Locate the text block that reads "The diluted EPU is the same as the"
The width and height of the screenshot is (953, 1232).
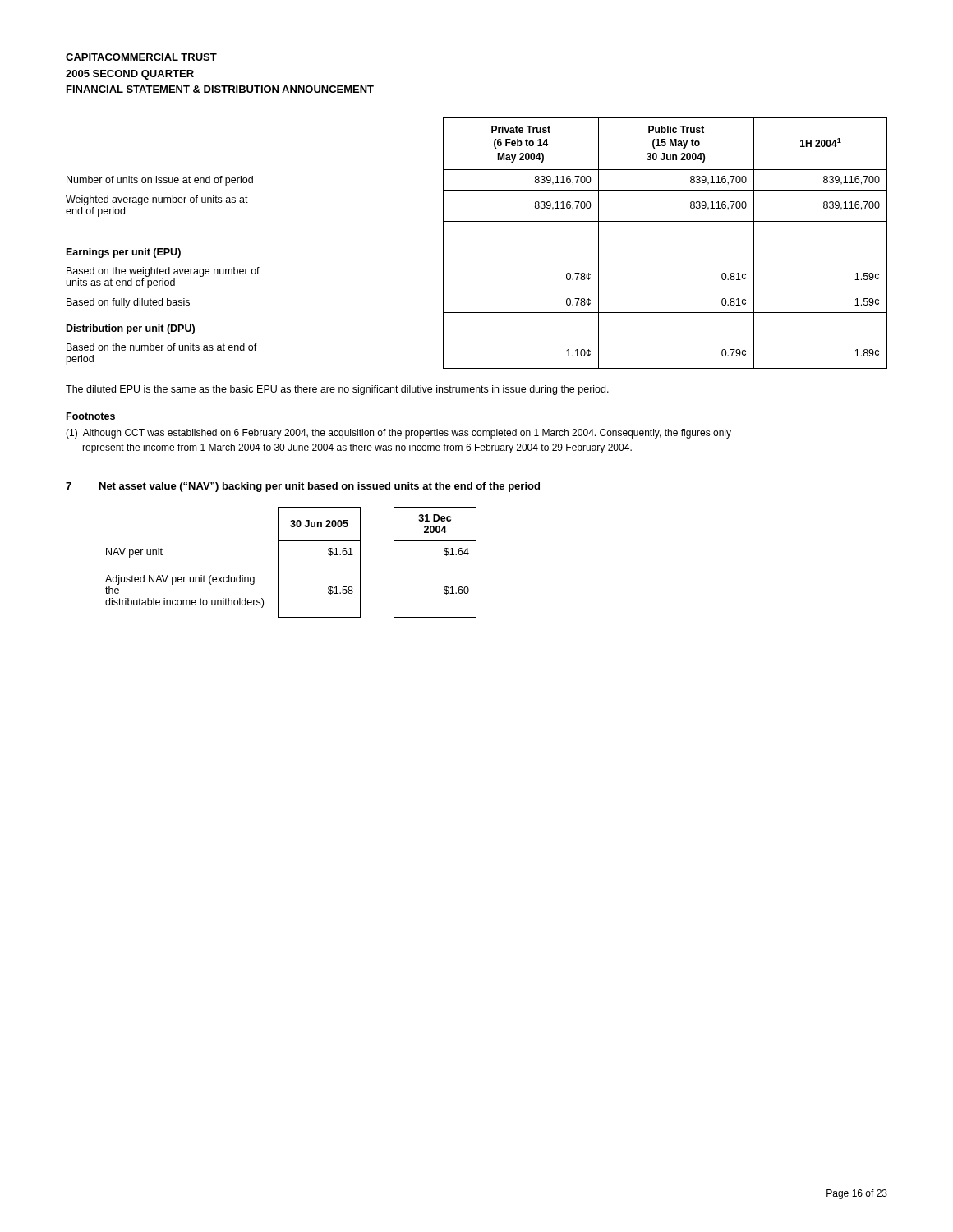[337, 390]
